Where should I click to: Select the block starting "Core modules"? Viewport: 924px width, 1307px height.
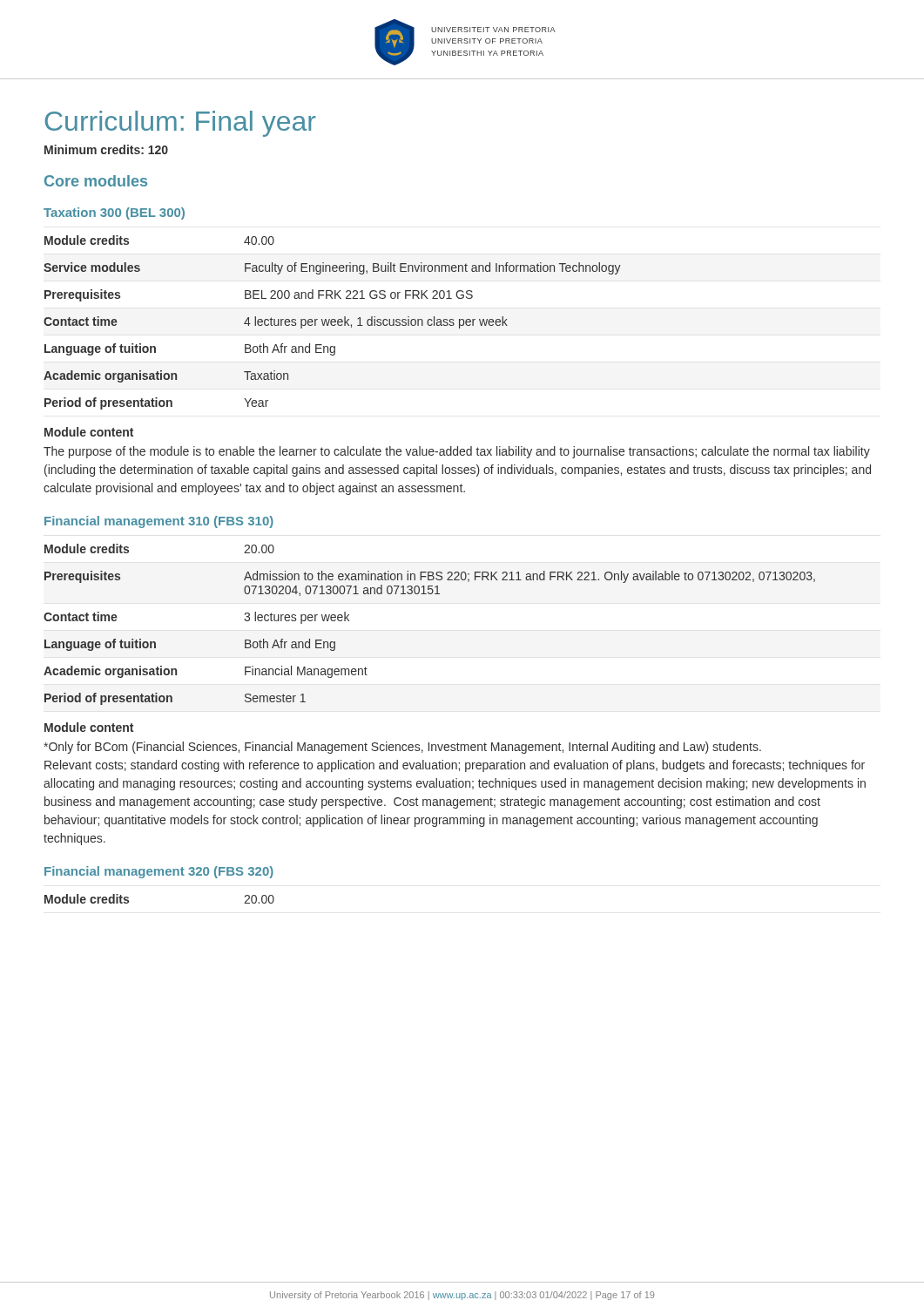pyautogui.click(x=96, y=181)
